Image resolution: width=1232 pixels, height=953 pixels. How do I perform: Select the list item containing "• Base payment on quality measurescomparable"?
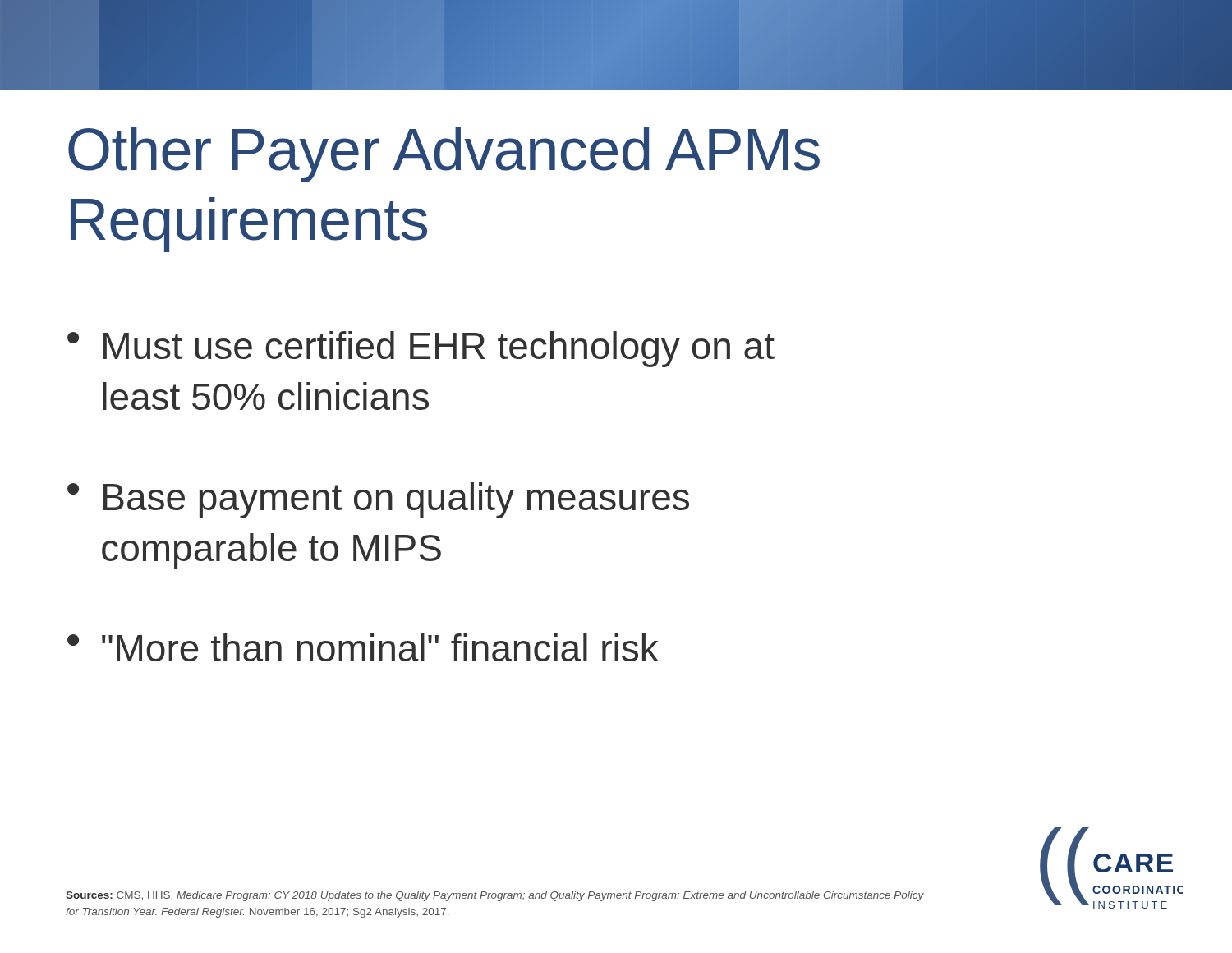pos(378,523)
